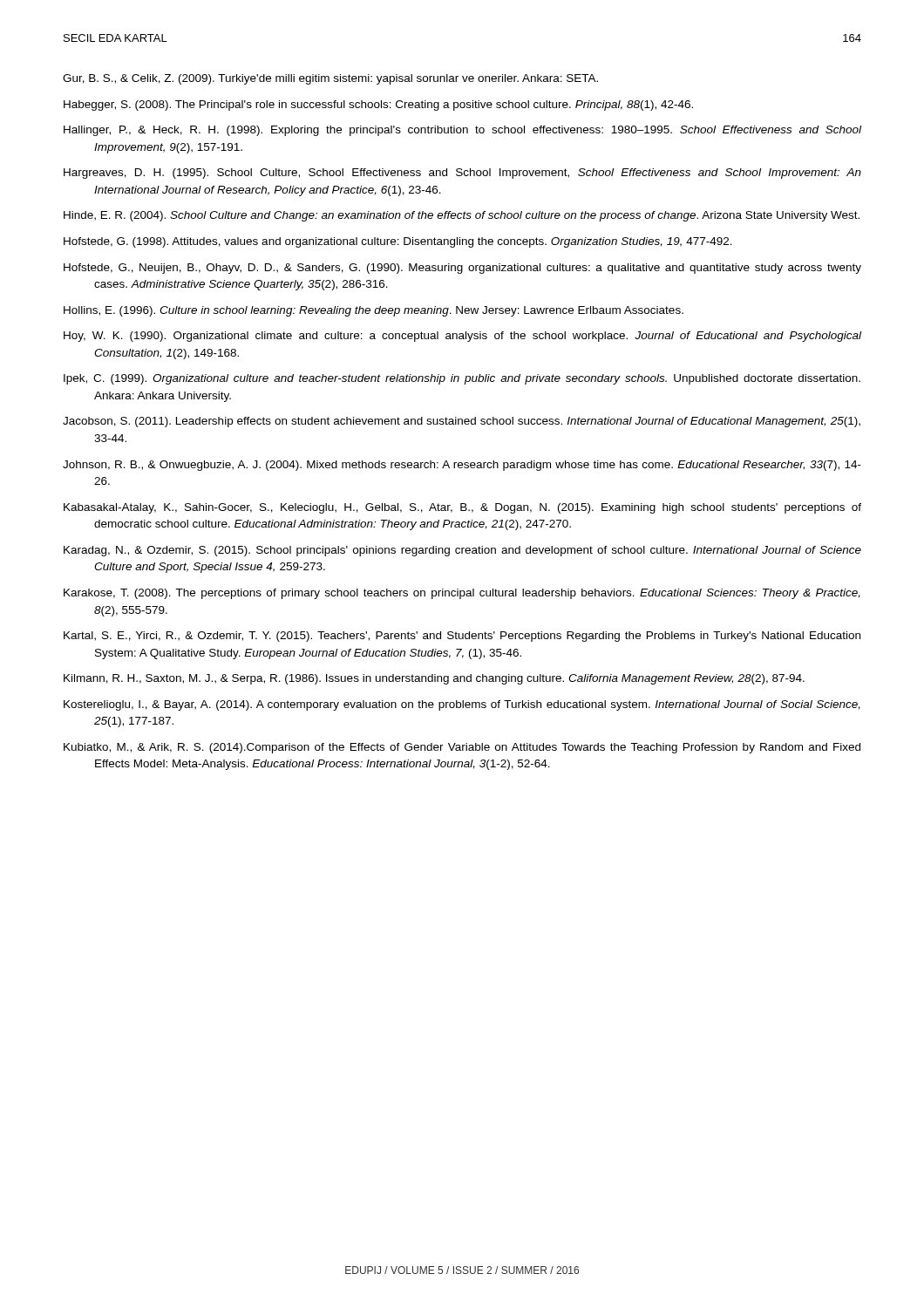
Task: Locate the text block starting "Jacobson, S. (2011). Leadership effects"
Action: (x=462, y=430)
